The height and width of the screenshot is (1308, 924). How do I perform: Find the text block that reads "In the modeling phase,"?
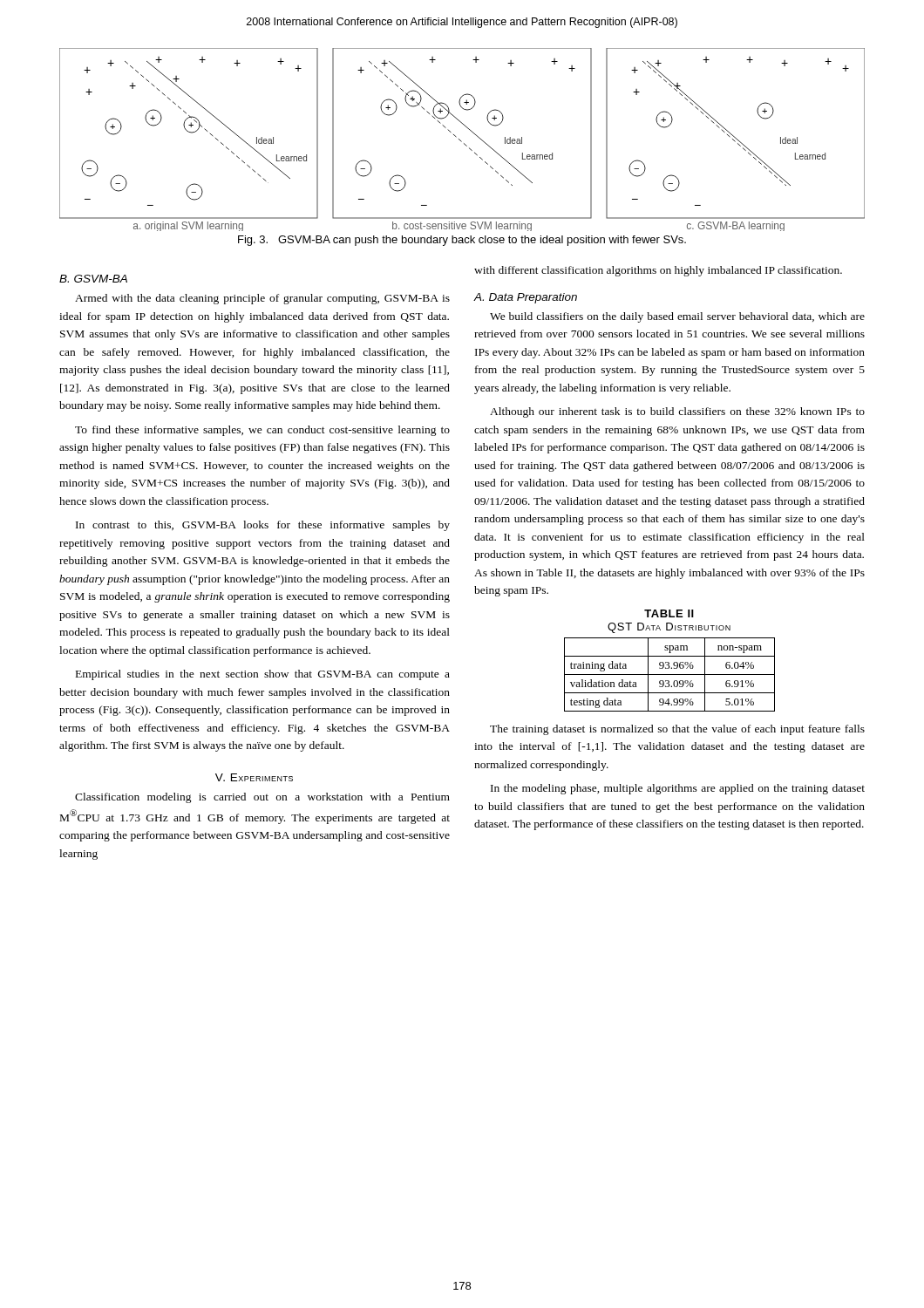(669, 806)
